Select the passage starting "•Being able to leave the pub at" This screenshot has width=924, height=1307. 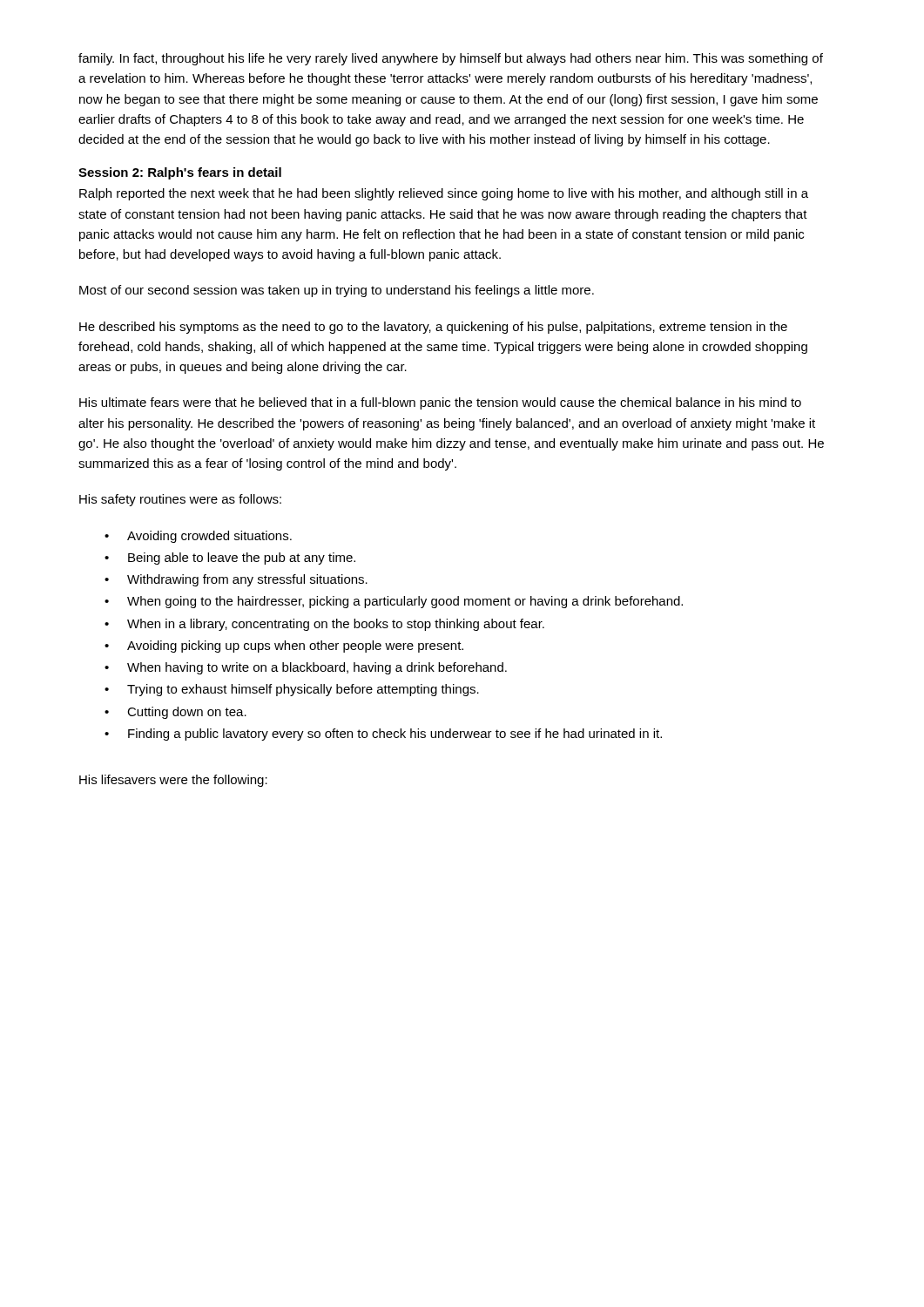point(231,557)
